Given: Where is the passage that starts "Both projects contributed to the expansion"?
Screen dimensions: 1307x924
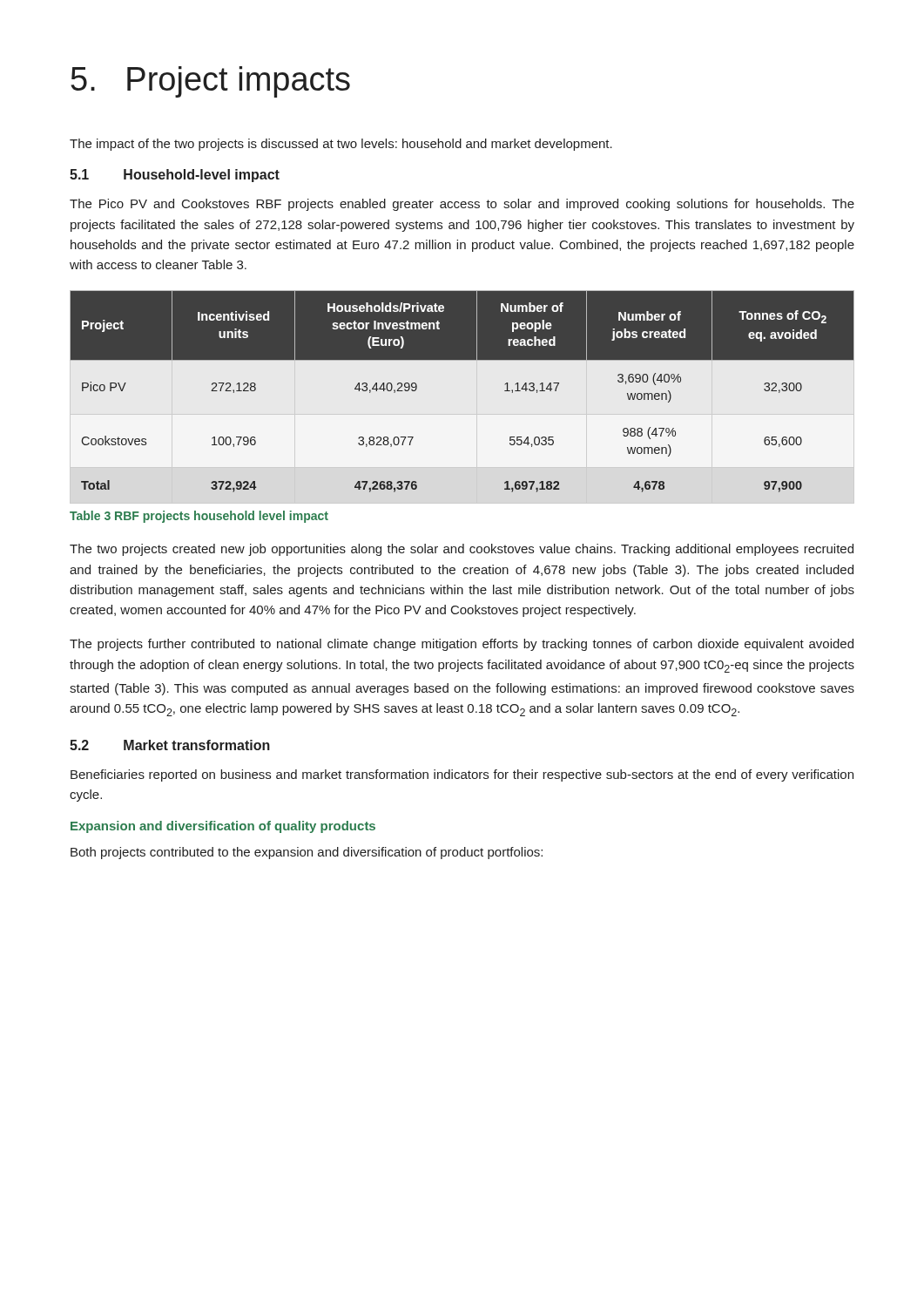Looking at the screenshot, I should pos(307,852).
